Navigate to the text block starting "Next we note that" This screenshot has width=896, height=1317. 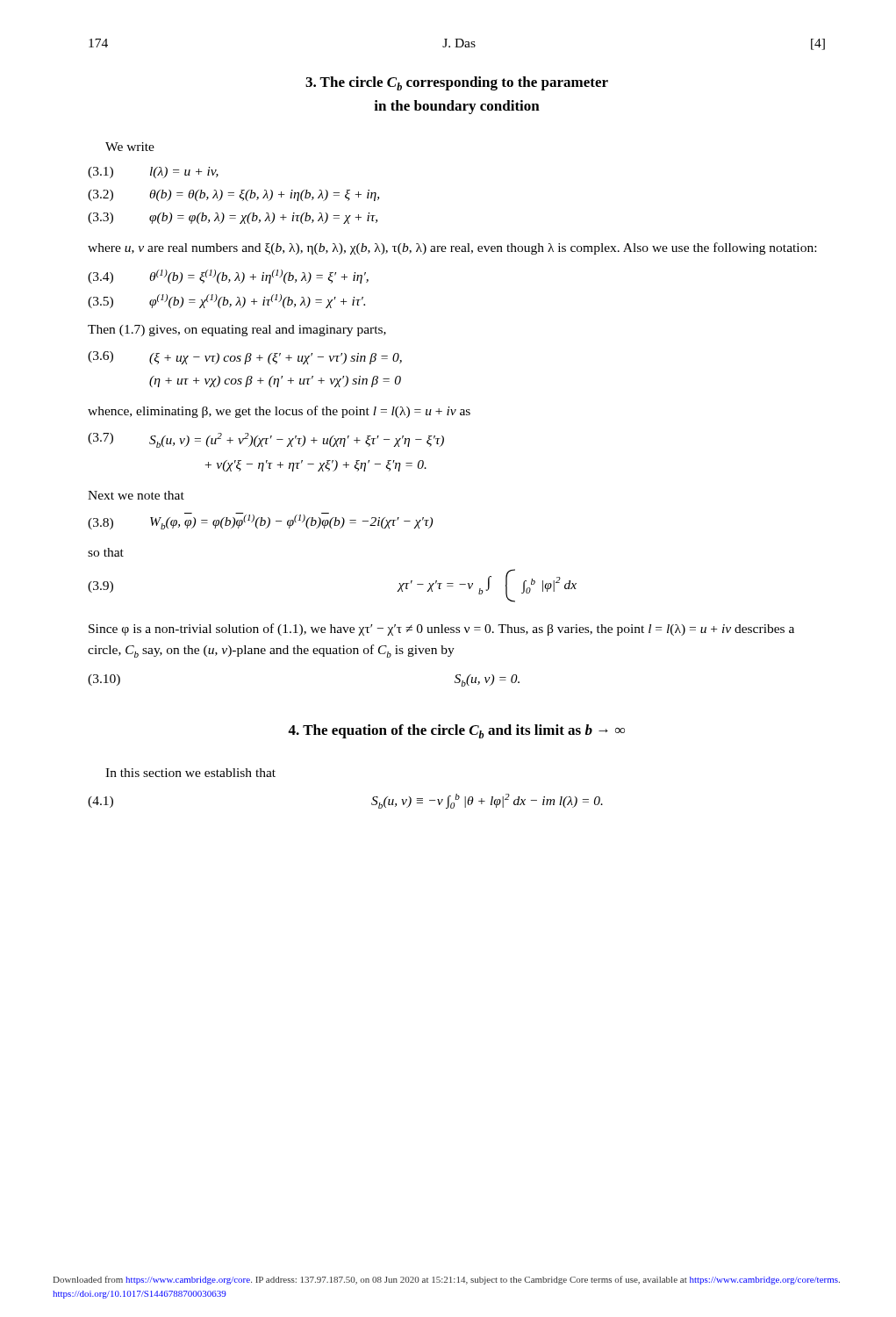136,495
